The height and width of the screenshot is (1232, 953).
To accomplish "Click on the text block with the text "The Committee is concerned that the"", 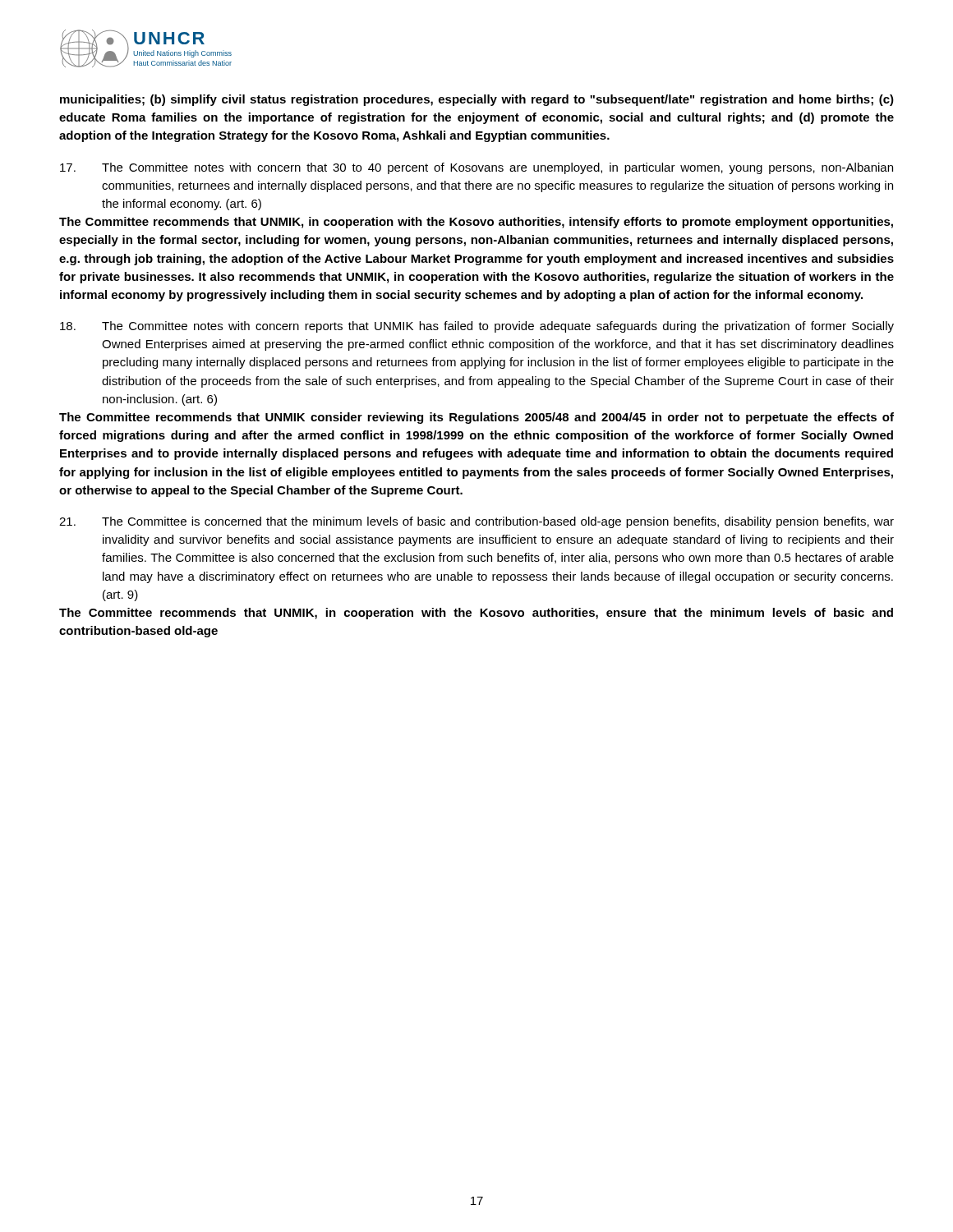I will click(x=476, y=558).
